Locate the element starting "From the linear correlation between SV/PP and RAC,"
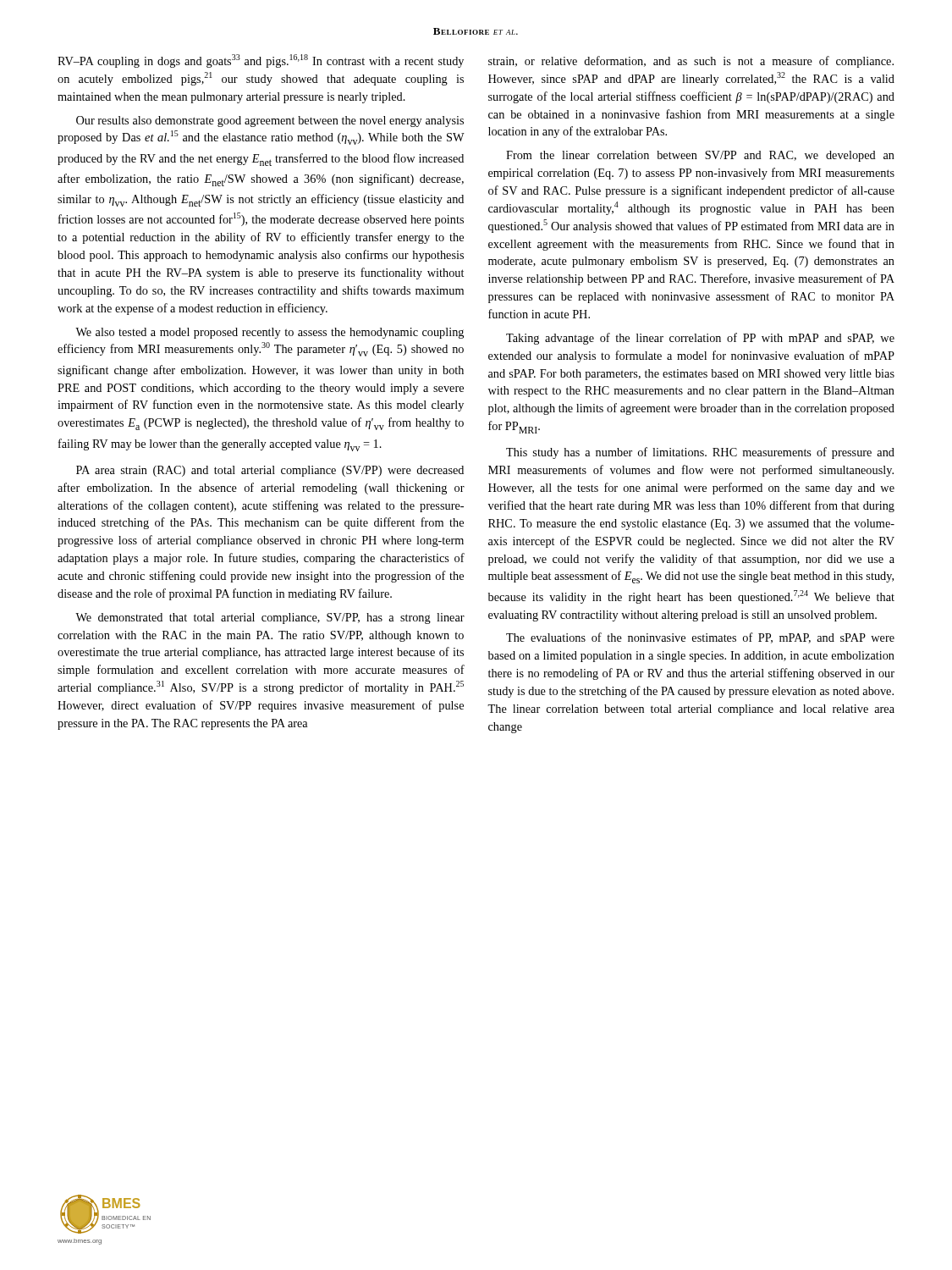The width and height of the screenshot is (952, 1270). point(691,235)
